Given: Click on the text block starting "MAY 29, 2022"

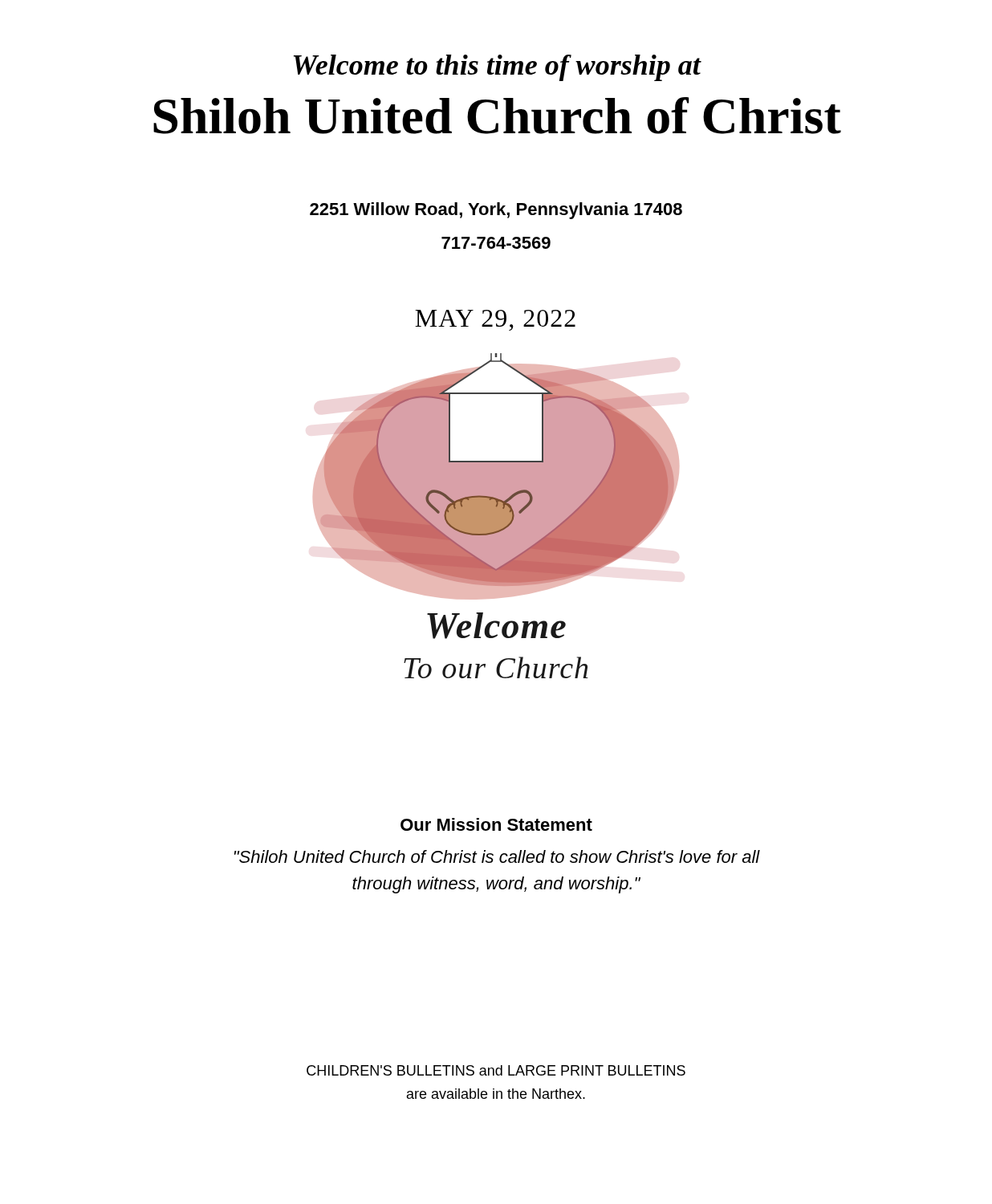Looking at the screenshot, I should pyautogui.click(x=496, y=318).
